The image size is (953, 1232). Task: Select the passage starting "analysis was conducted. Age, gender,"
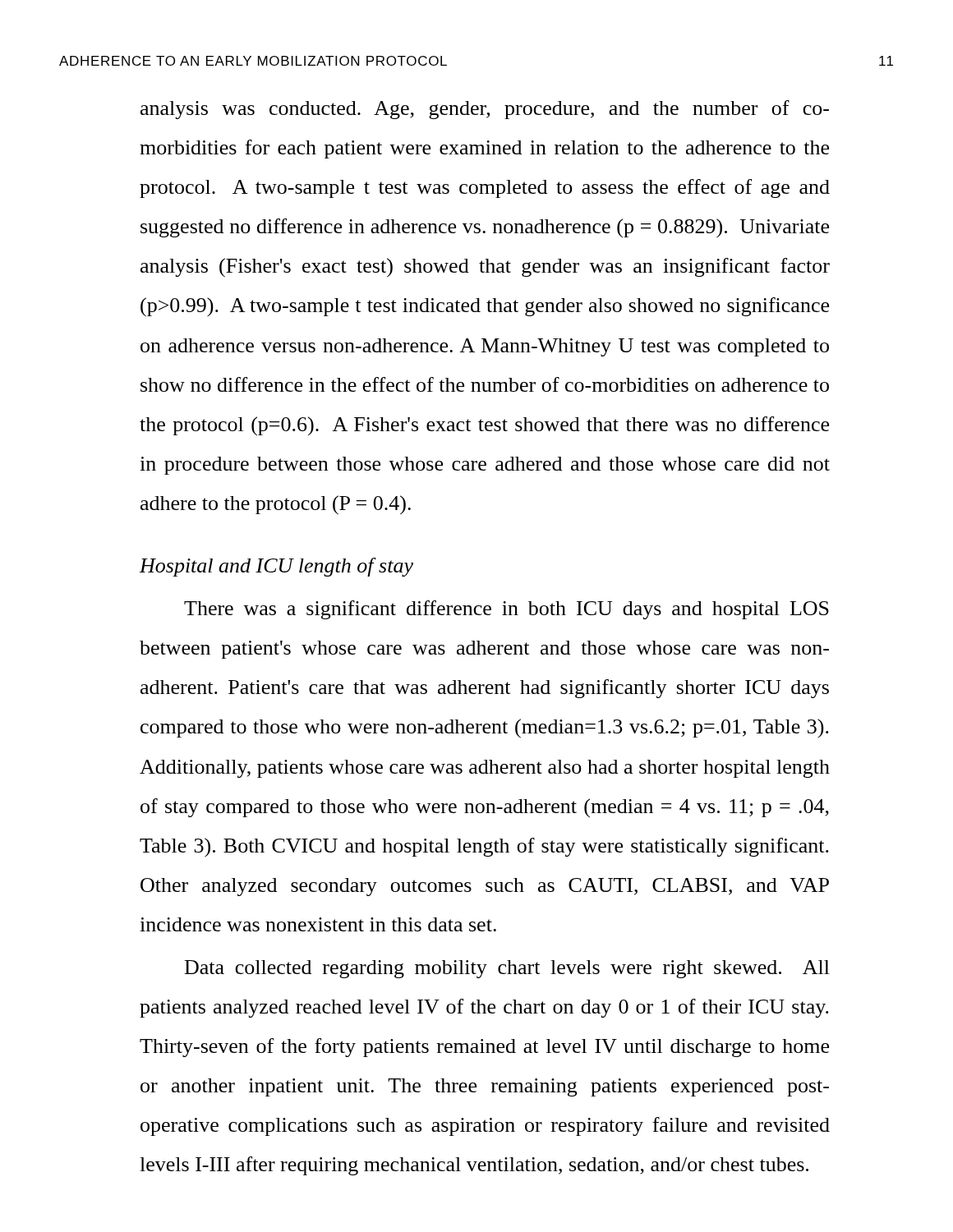485,306
